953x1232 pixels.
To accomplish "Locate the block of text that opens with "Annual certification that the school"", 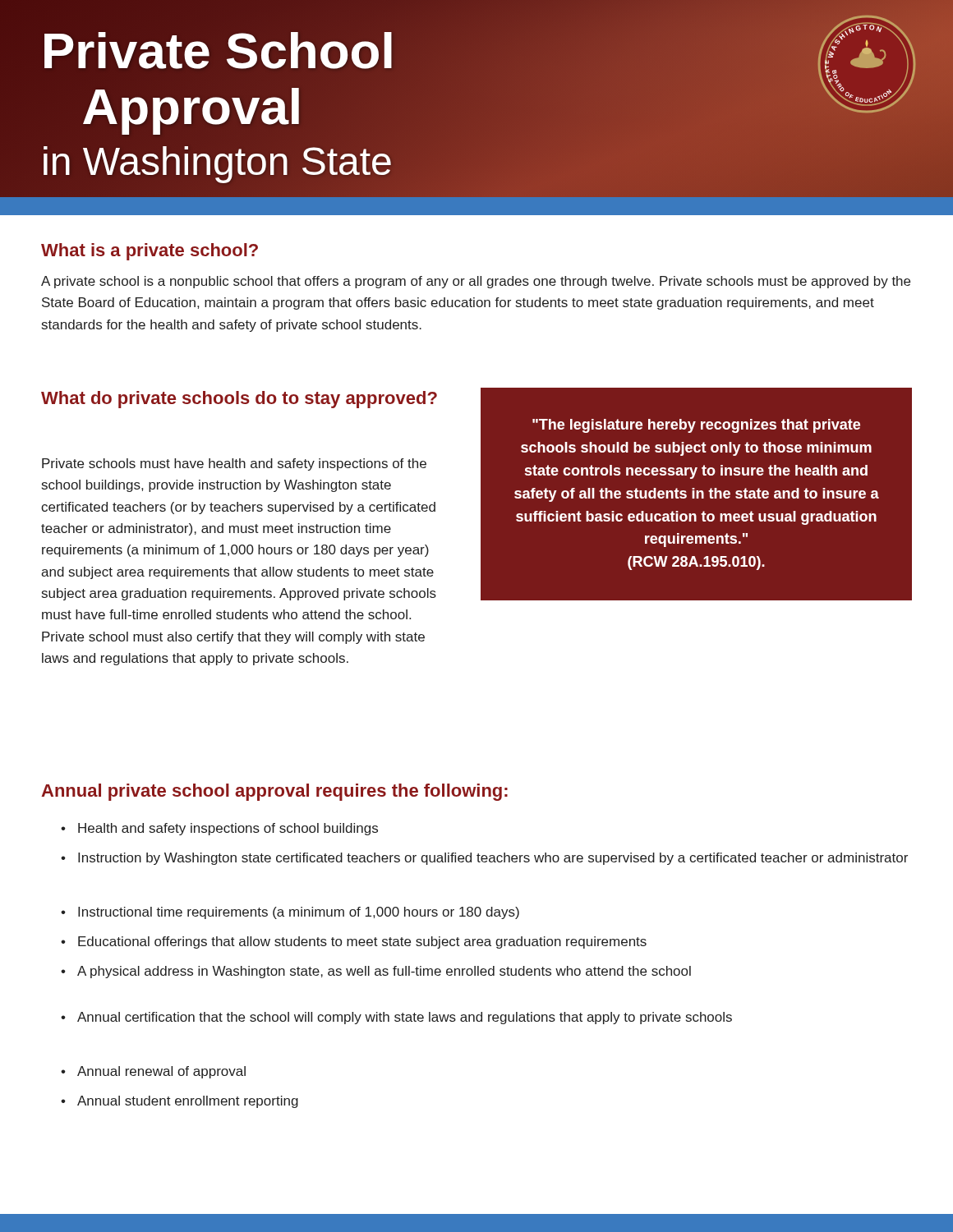I will coord(485,1018).
